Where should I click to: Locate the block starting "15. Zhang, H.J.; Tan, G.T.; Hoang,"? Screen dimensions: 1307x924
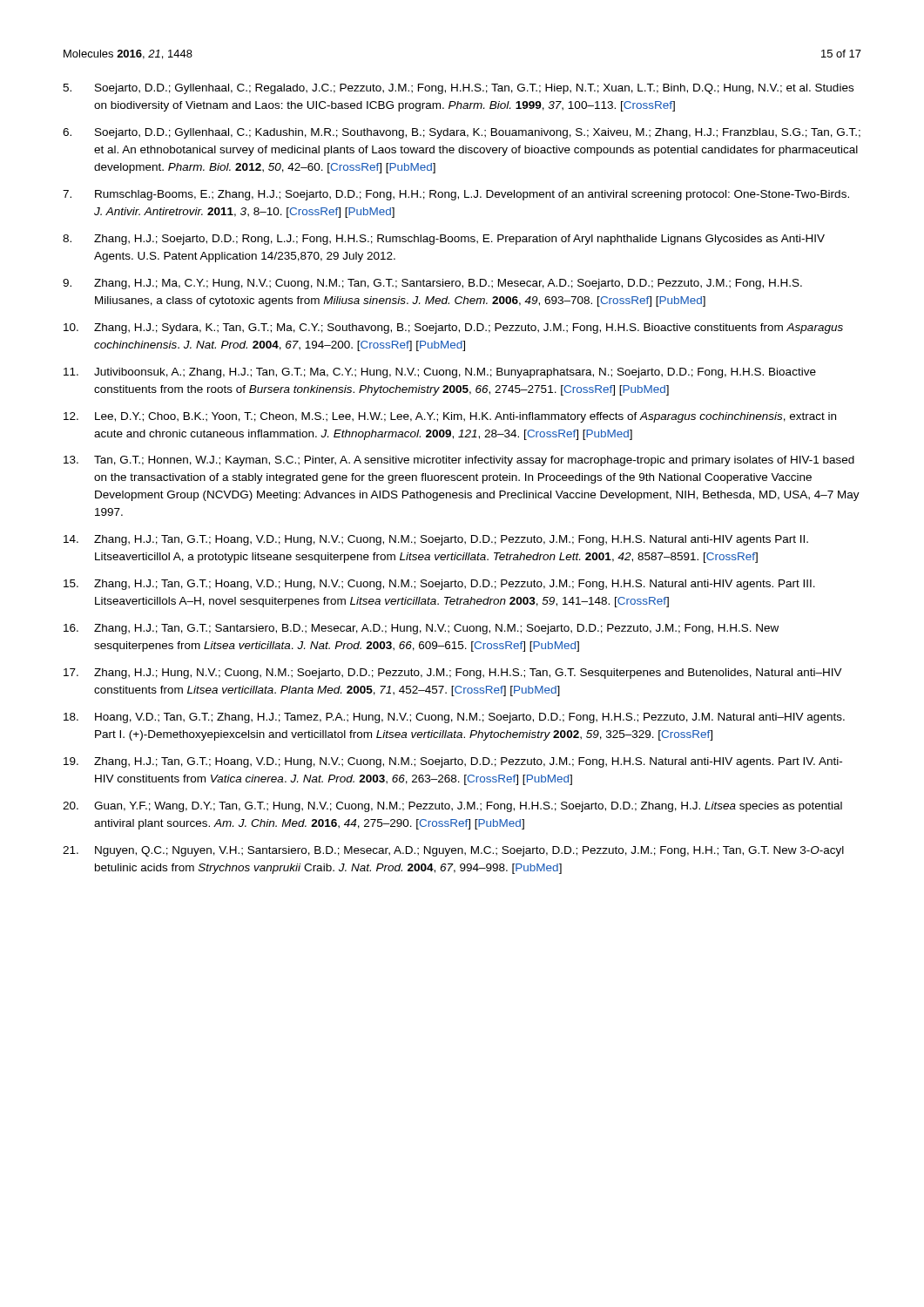point(462,593)
